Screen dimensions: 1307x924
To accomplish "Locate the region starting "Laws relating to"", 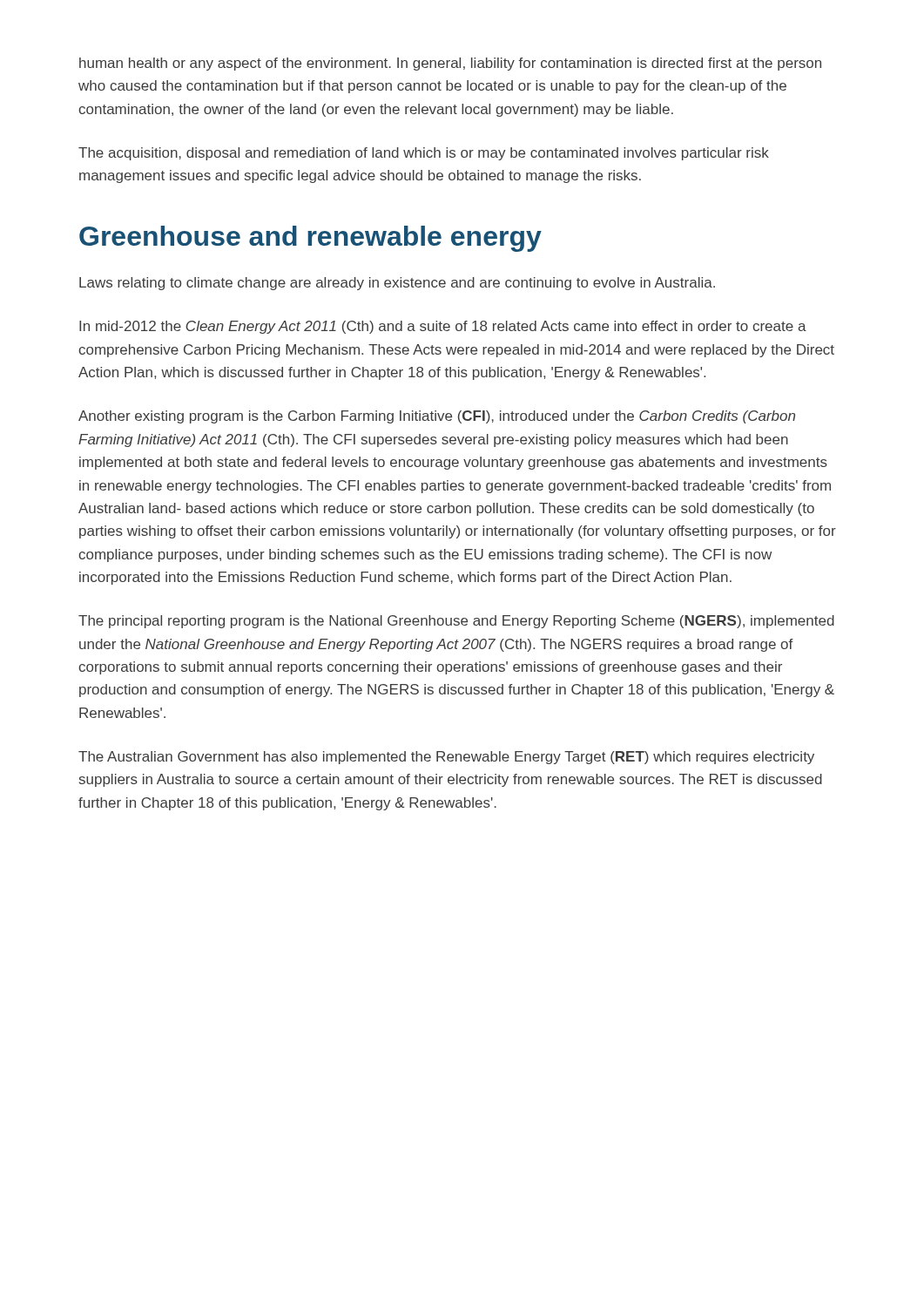I will [397, 283].
